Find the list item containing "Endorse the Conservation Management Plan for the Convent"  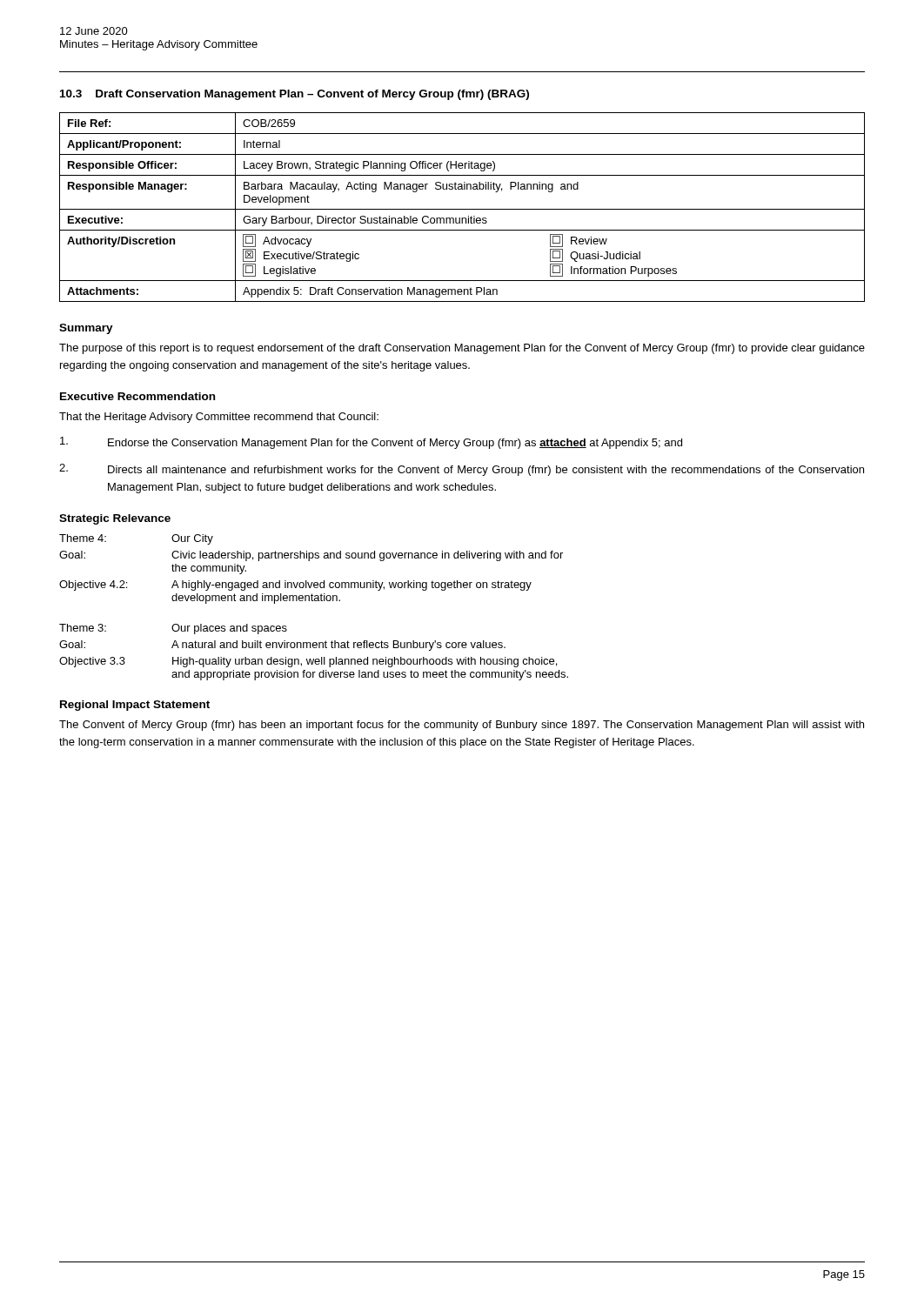[462, 443]
